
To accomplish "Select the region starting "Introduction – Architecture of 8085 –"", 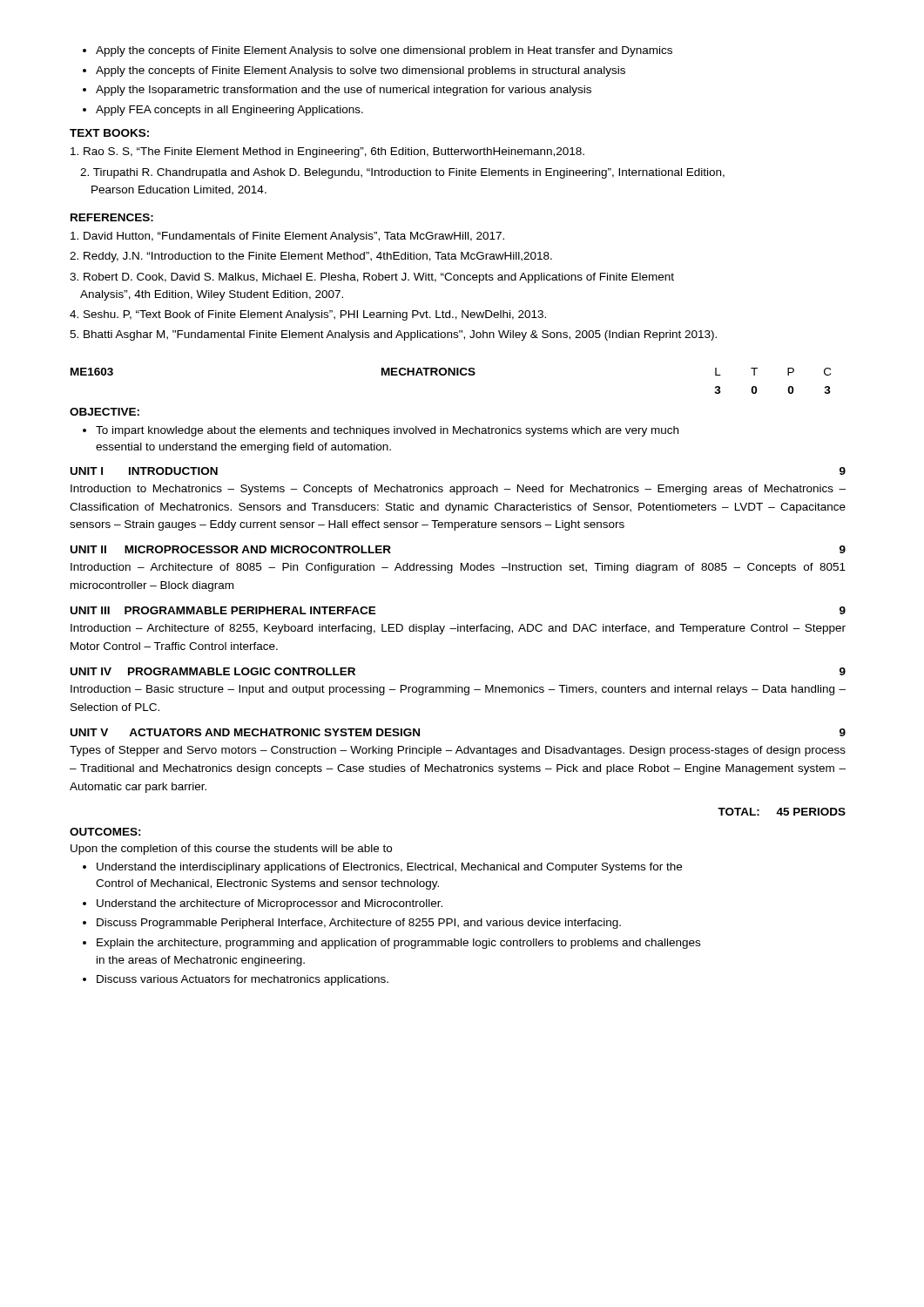I will coord(458,576).
